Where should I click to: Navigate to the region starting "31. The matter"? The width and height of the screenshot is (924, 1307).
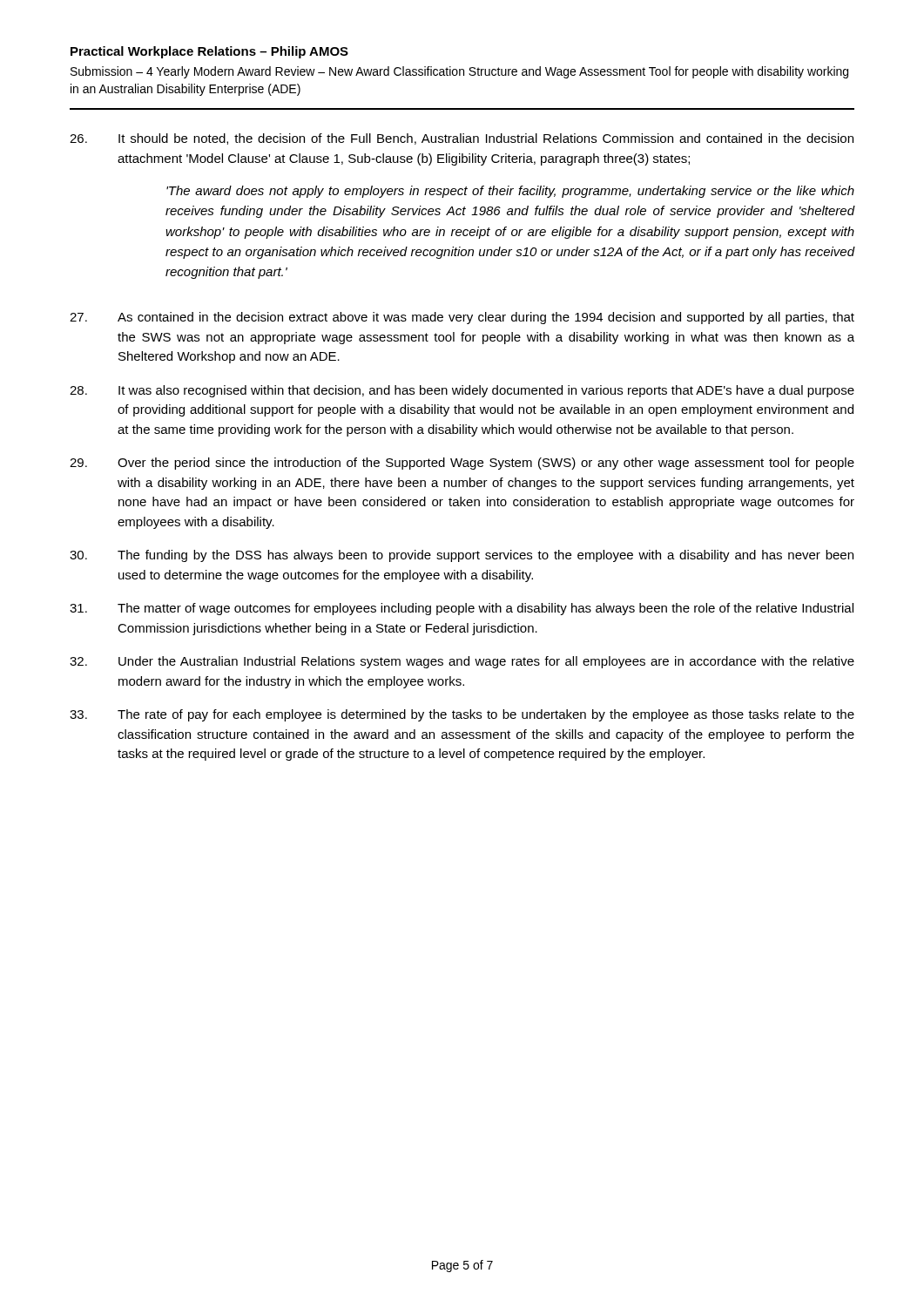click(x=462, y=619)
